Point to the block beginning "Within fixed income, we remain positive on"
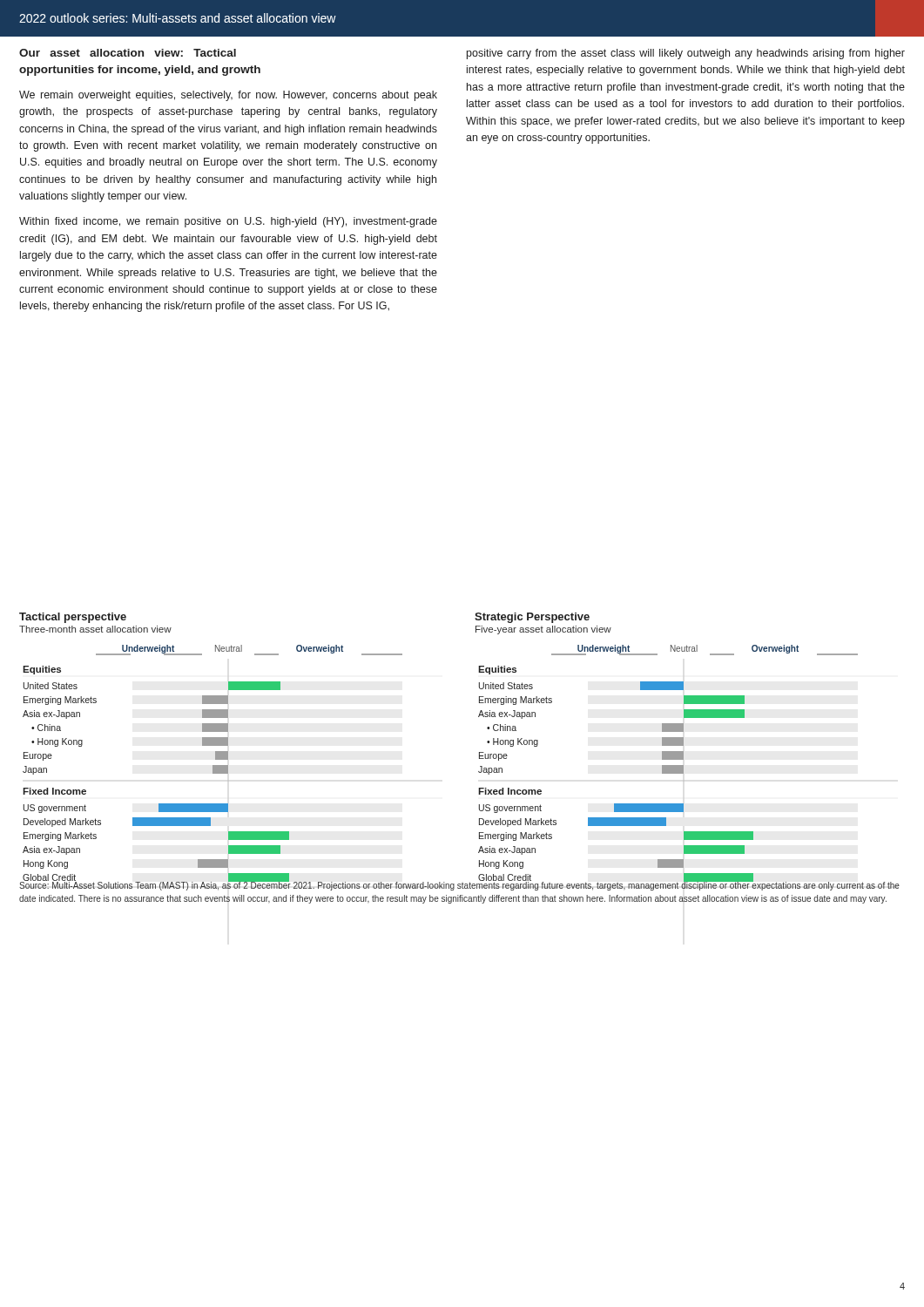The image size is (924, 1307). 228,264
